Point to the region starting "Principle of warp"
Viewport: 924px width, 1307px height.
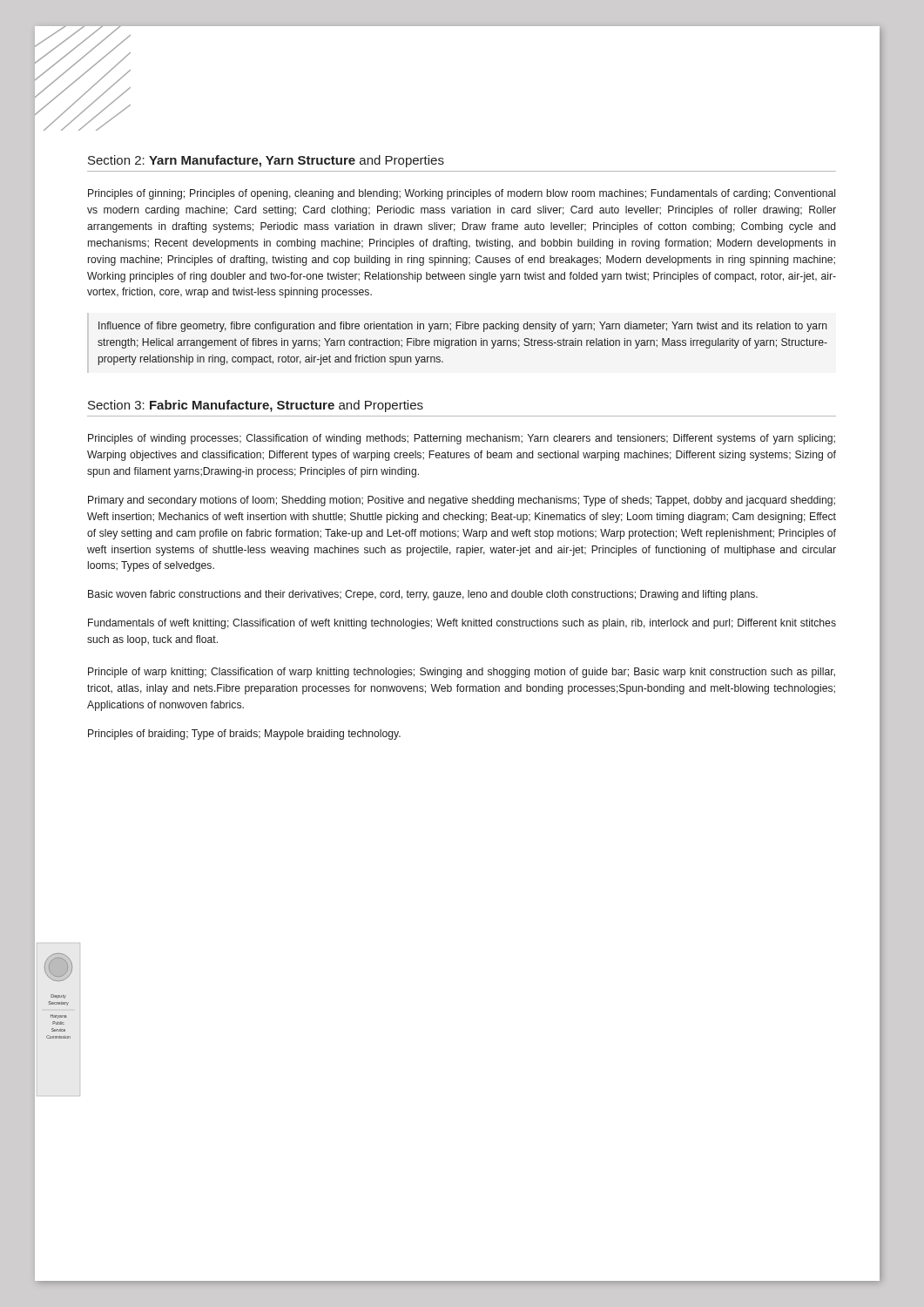(x=462, y=688)
